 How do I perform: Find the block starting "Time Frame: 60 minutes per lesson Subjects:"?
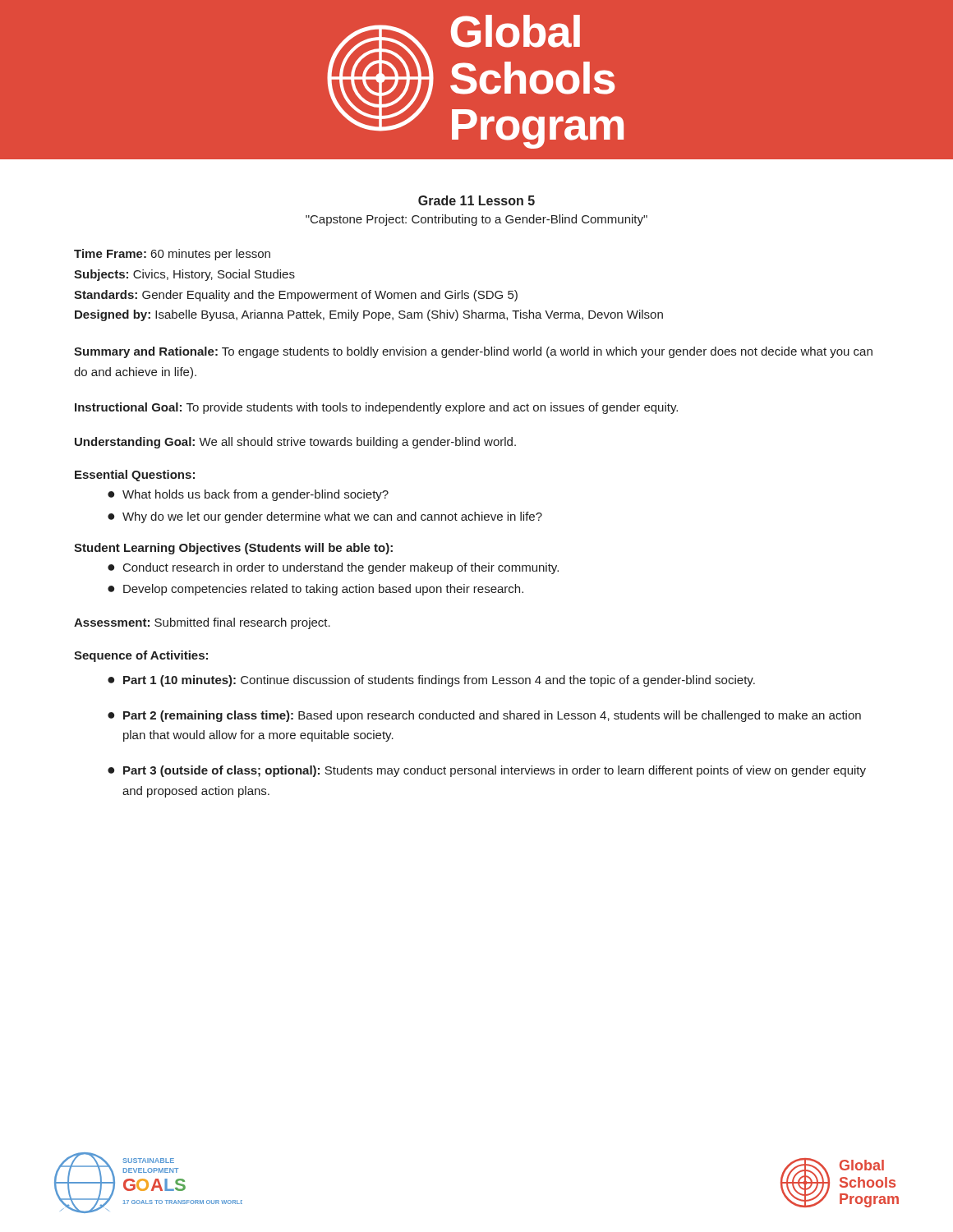pyautogui.click(x=369, y=284)
